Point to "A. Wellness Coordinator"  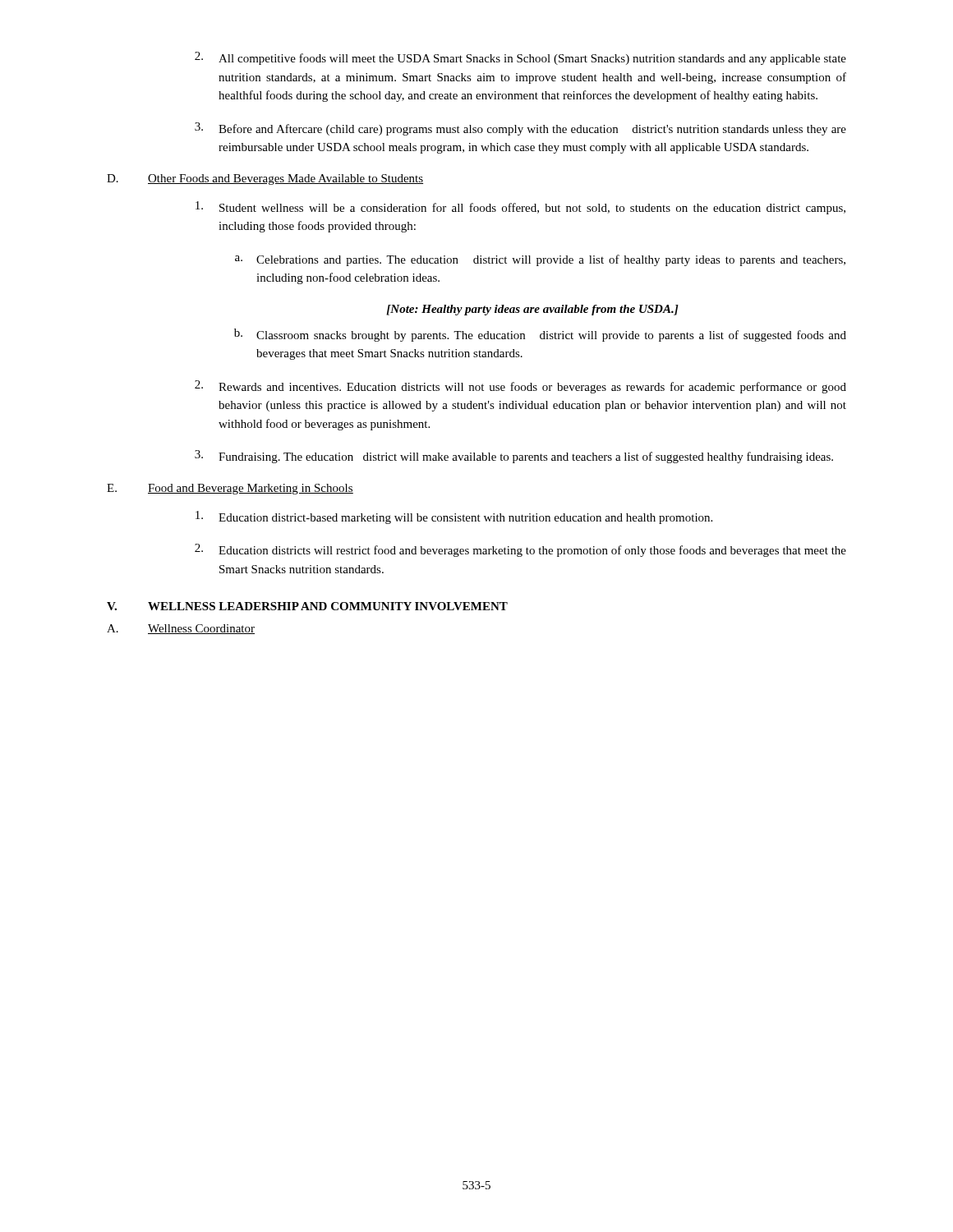(x=181, y=629)
